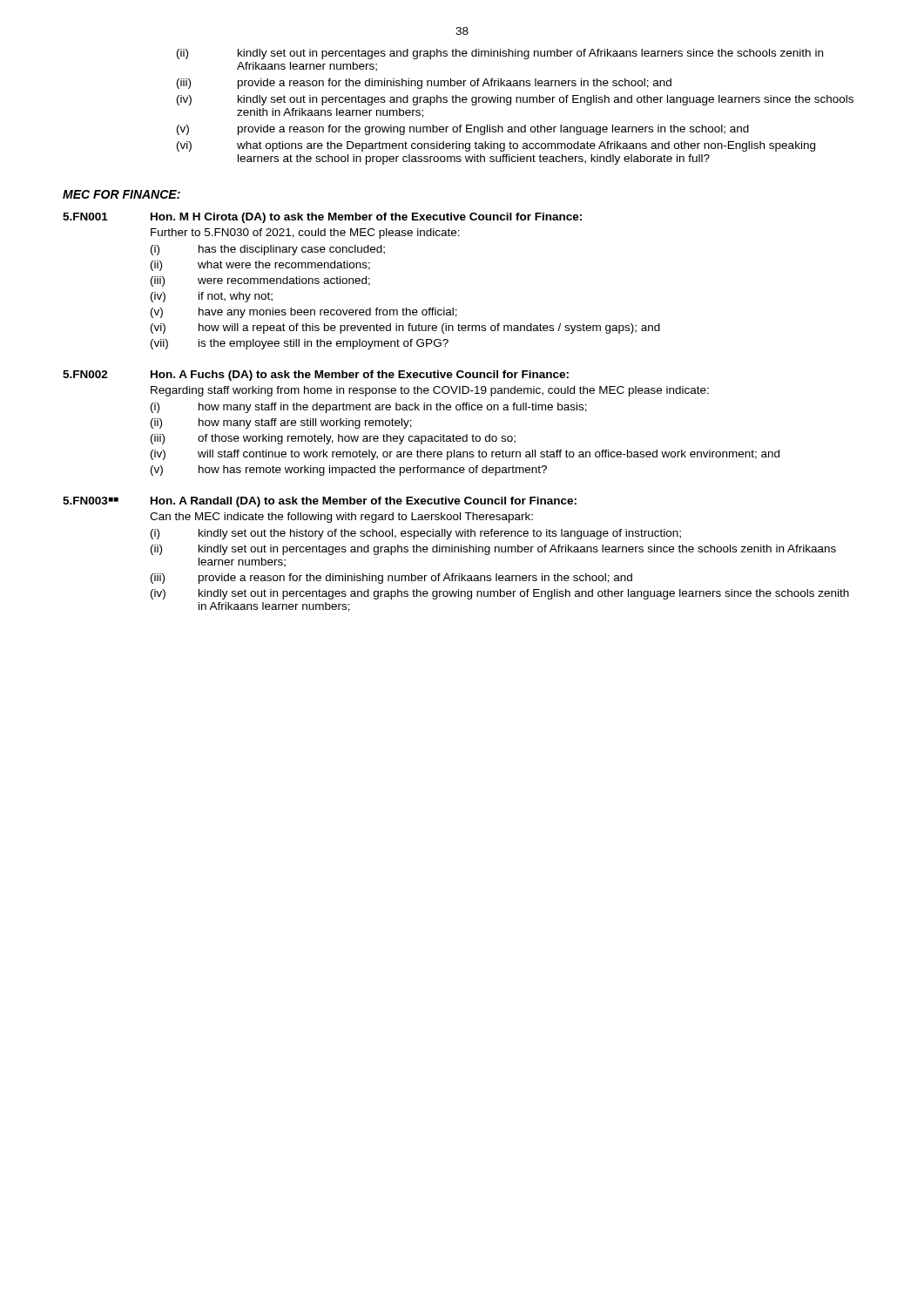Navigate to the element starting "(iv) if not,"
The image size is (924, 1307).
pyautogui.click(x=212, y=297)
